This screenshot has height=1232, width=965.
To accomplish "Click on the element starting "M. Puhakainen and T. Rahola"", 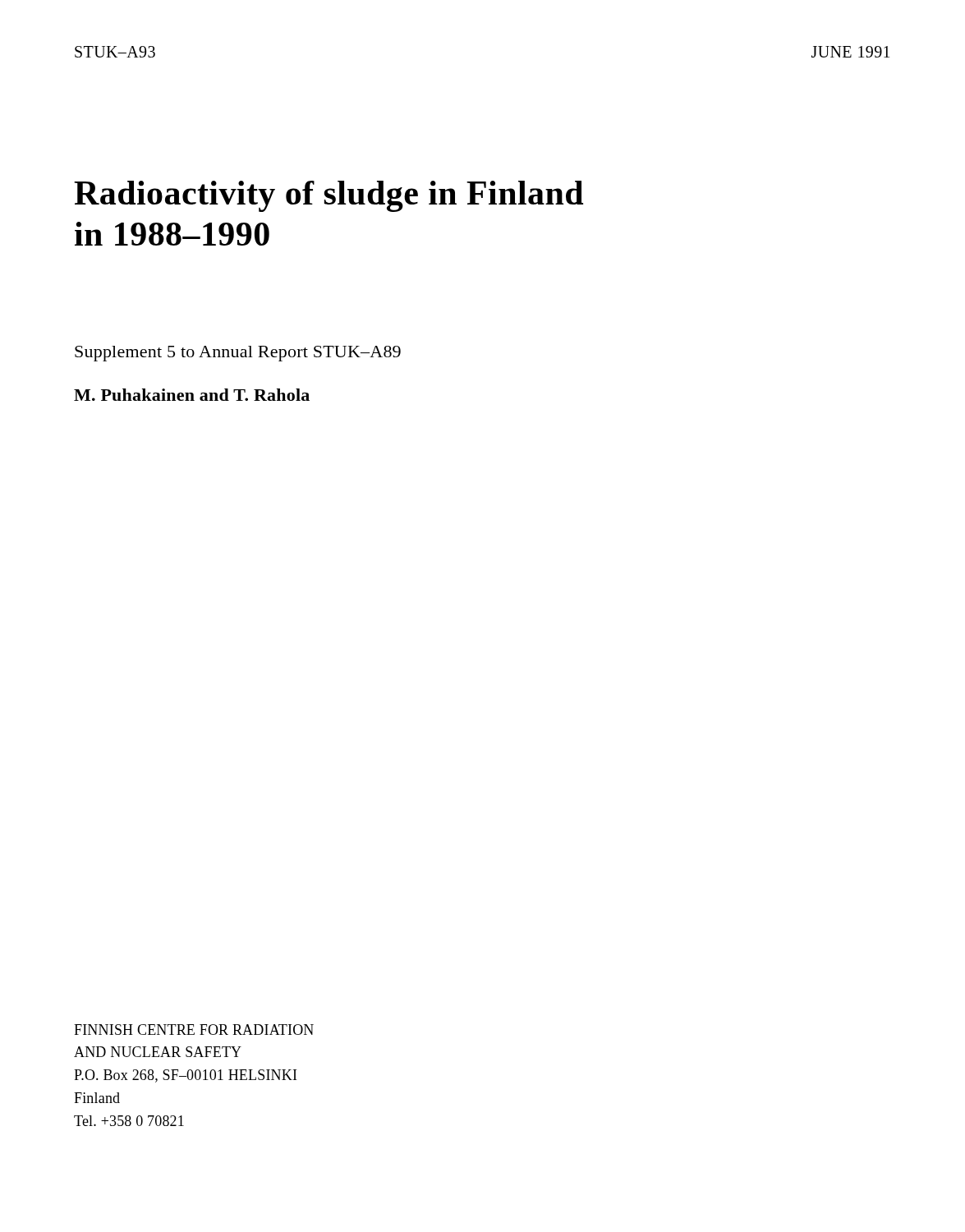I will (192, 395).
